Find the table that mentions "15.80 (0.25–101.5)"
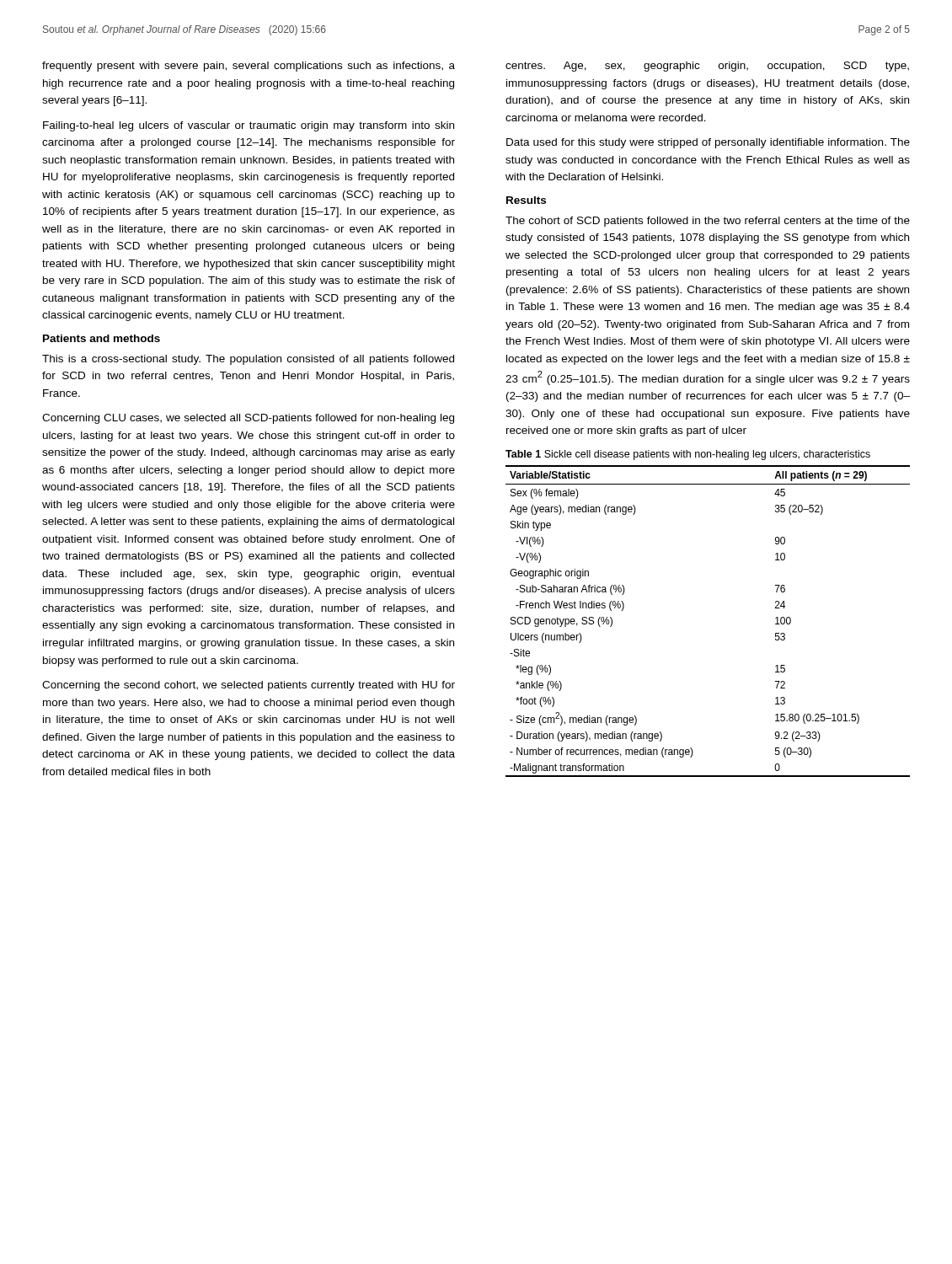Image resolution: width=952 pixels, height=1264 pixels. [708, 621]
